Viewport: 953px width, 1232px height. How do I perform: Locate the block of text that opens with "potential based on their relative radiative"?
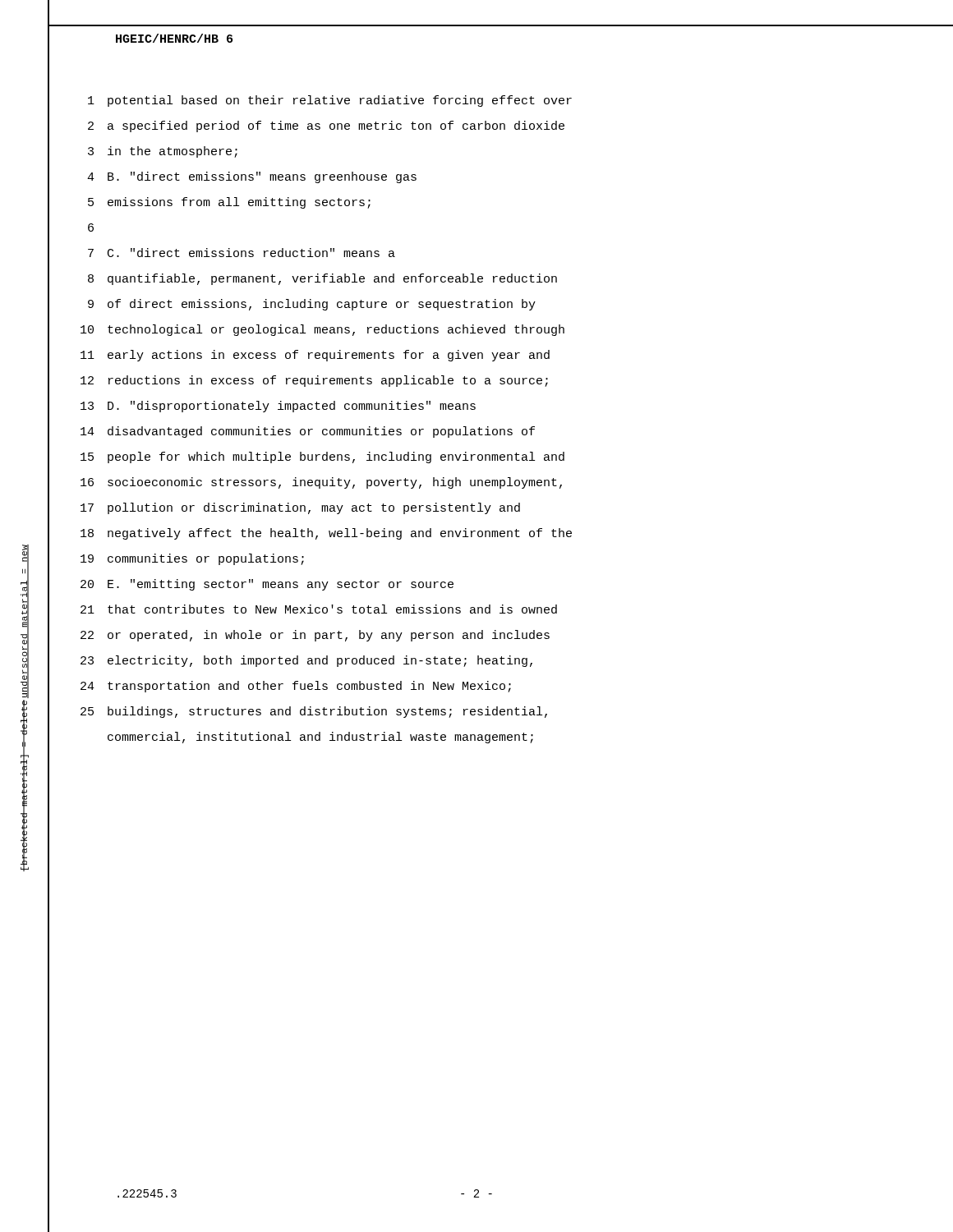pyautogui.click(x=518, y=127)
